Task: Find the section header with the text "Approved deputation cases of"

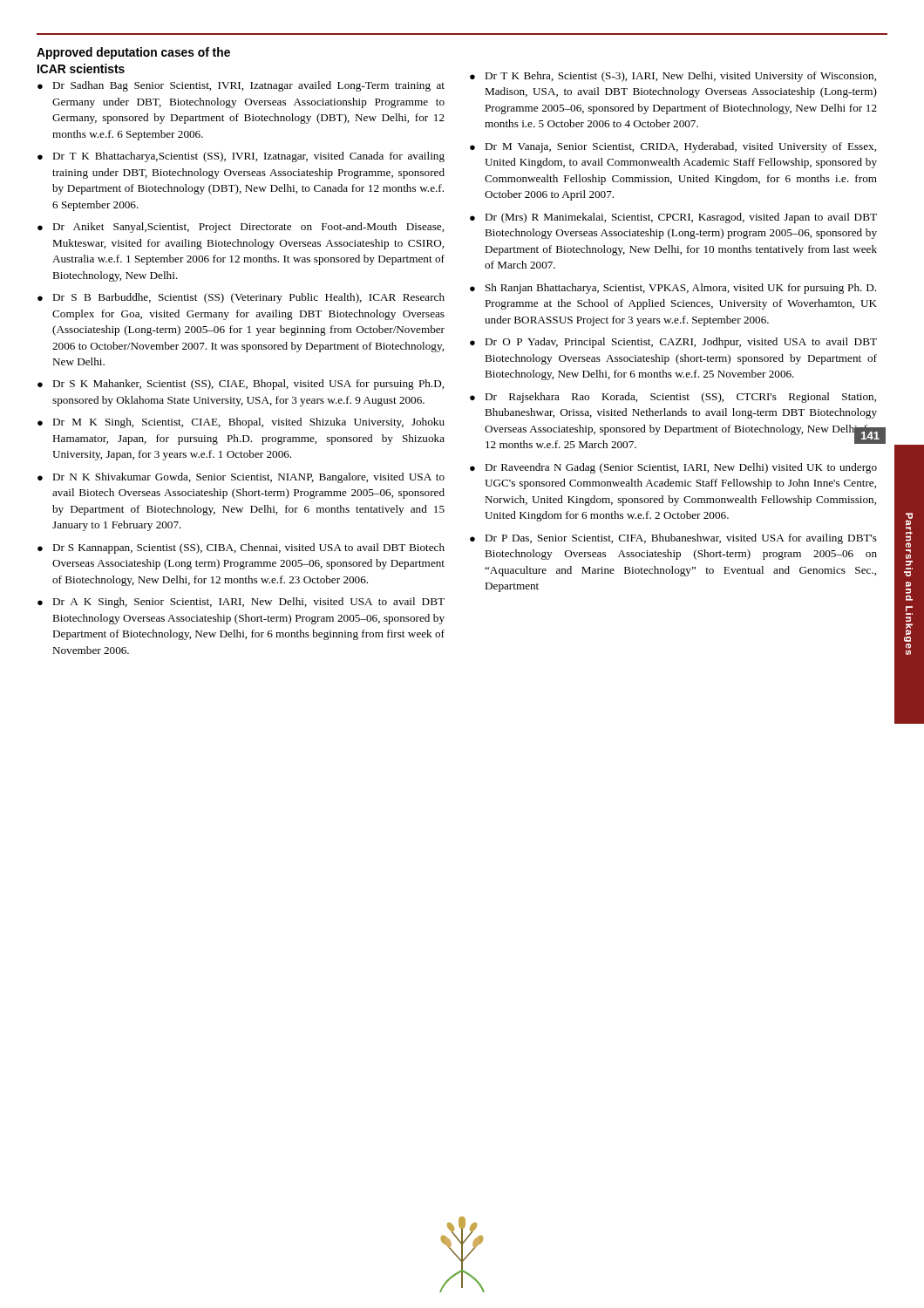Action: pos(134,61)
